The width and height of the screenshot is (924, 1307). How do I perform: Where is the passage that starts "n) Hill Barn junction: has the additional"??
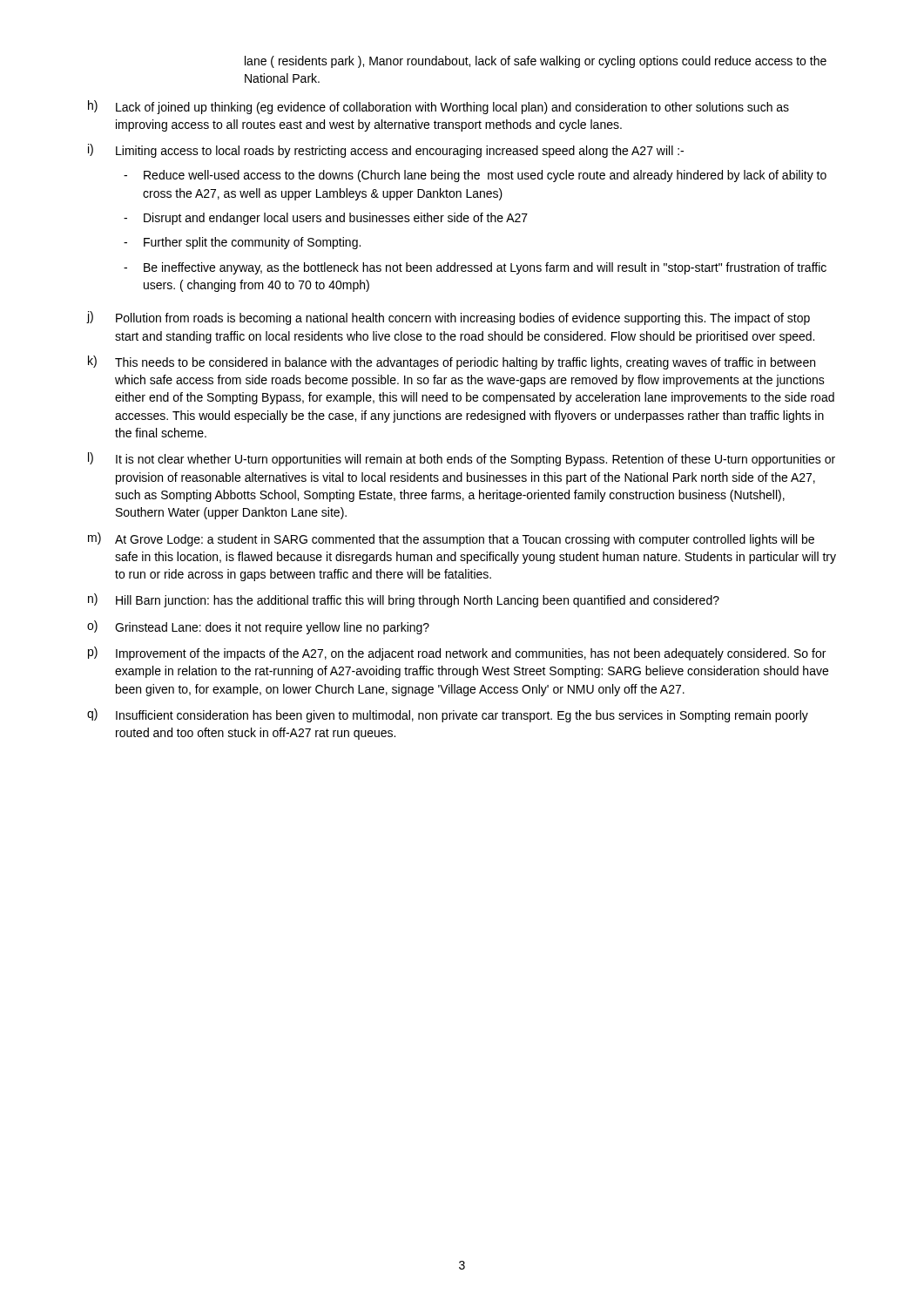pyautogui.click(x=462, y=601)
